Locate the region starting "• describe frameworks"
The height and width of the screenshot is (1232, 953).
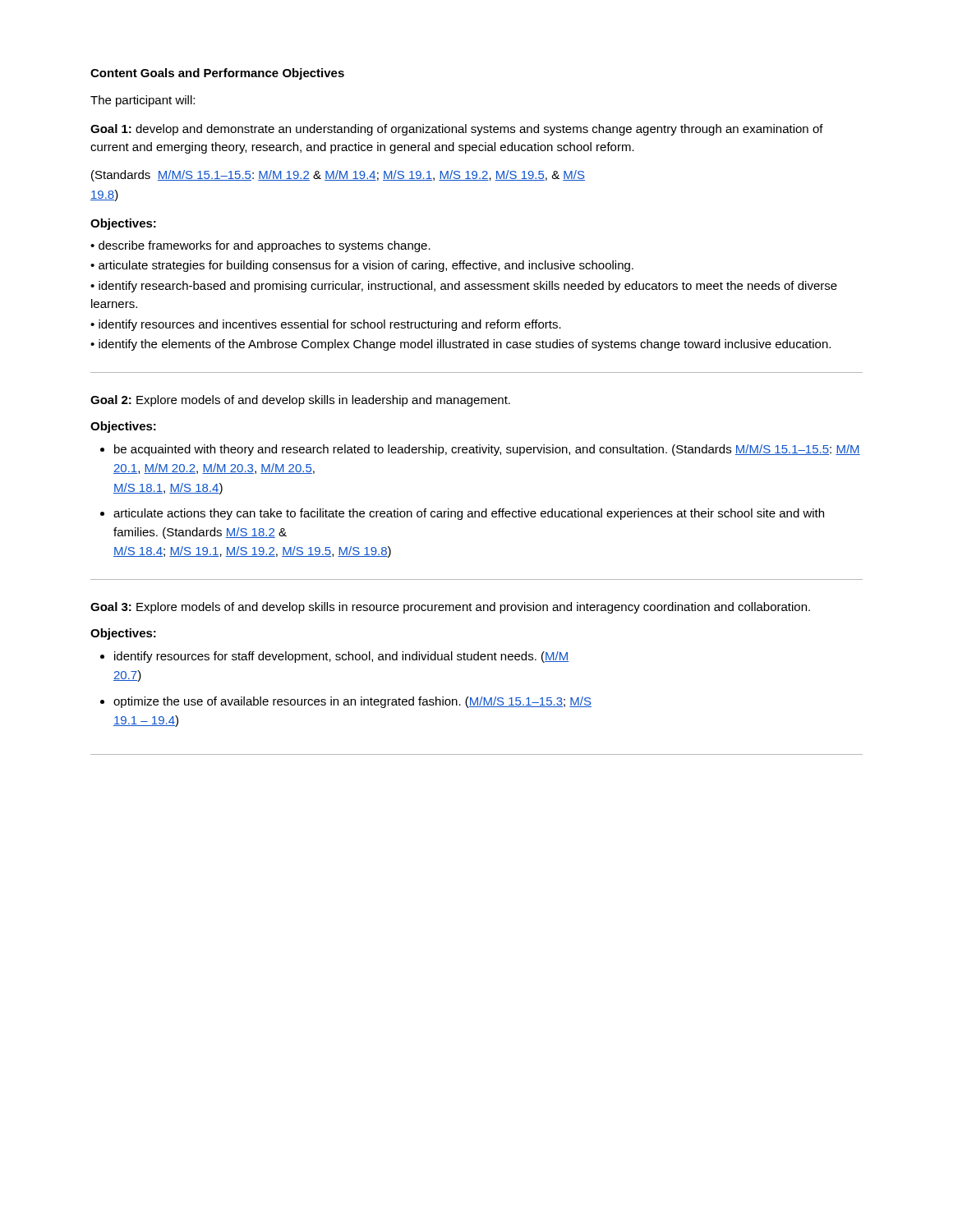[x=261, y=245]
